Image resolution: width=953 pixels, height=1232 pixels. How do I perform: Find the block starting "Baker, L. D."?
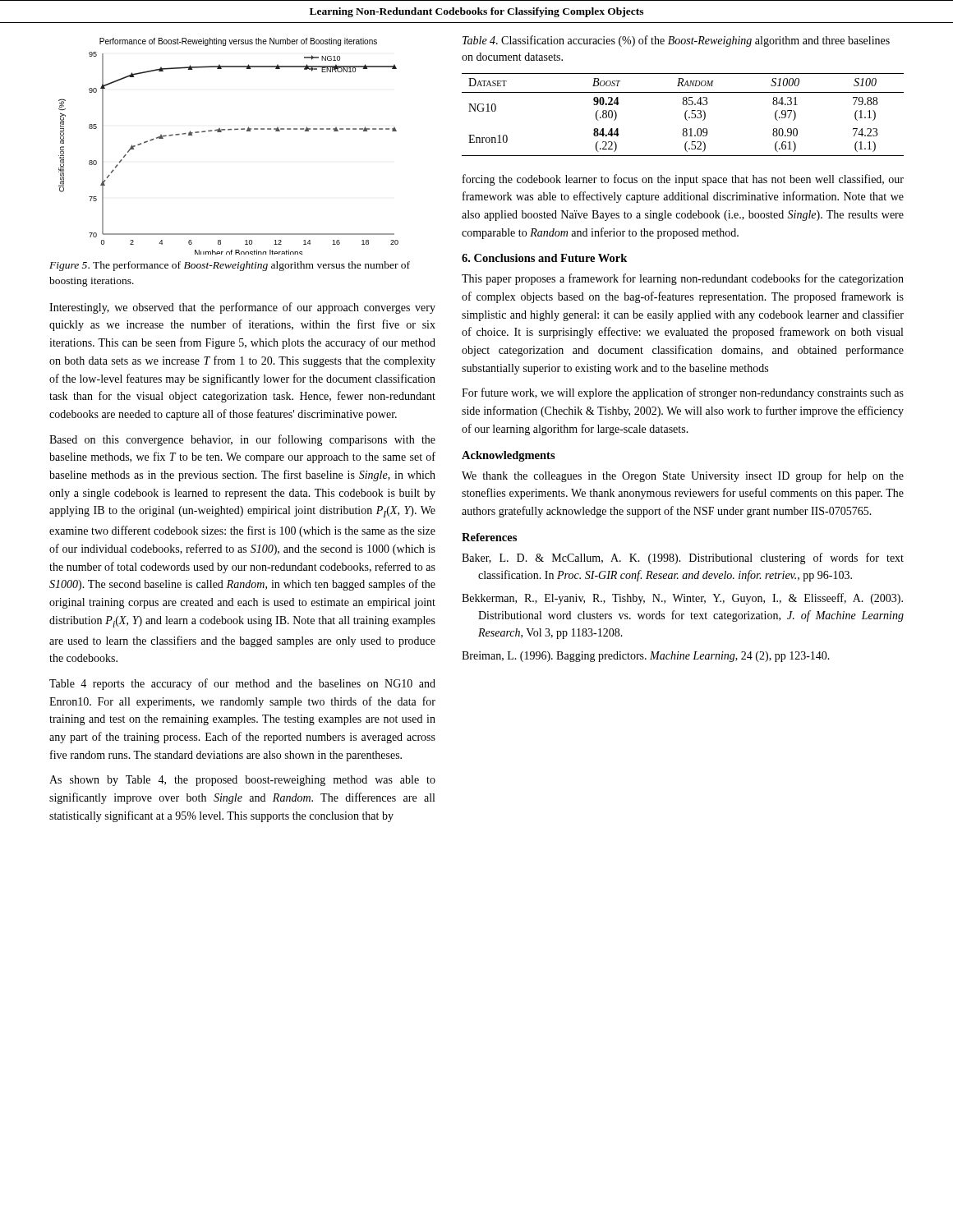point(683,566)
